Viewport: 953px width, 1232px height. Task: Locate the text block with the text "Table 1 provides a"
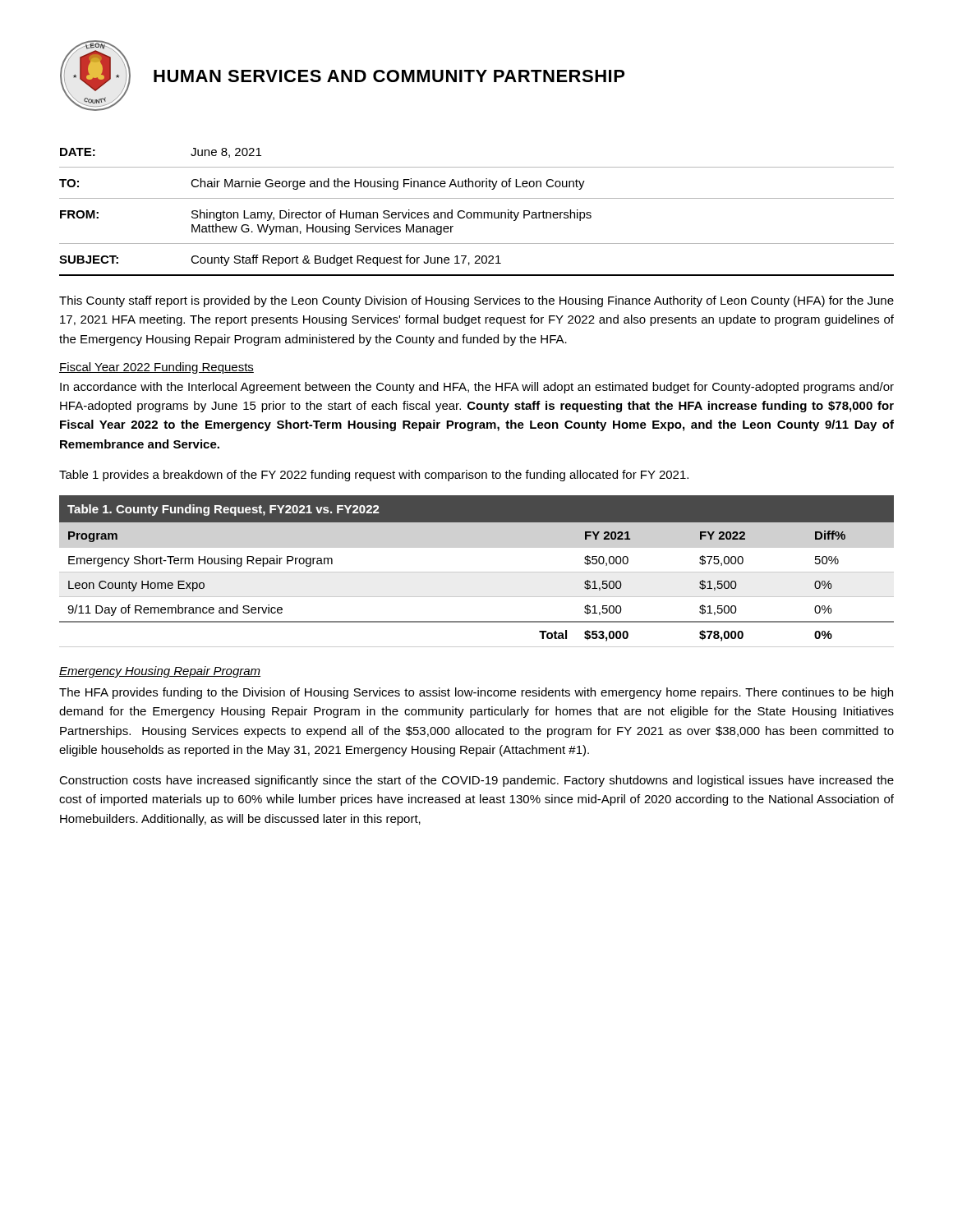[x=374, y=474]
